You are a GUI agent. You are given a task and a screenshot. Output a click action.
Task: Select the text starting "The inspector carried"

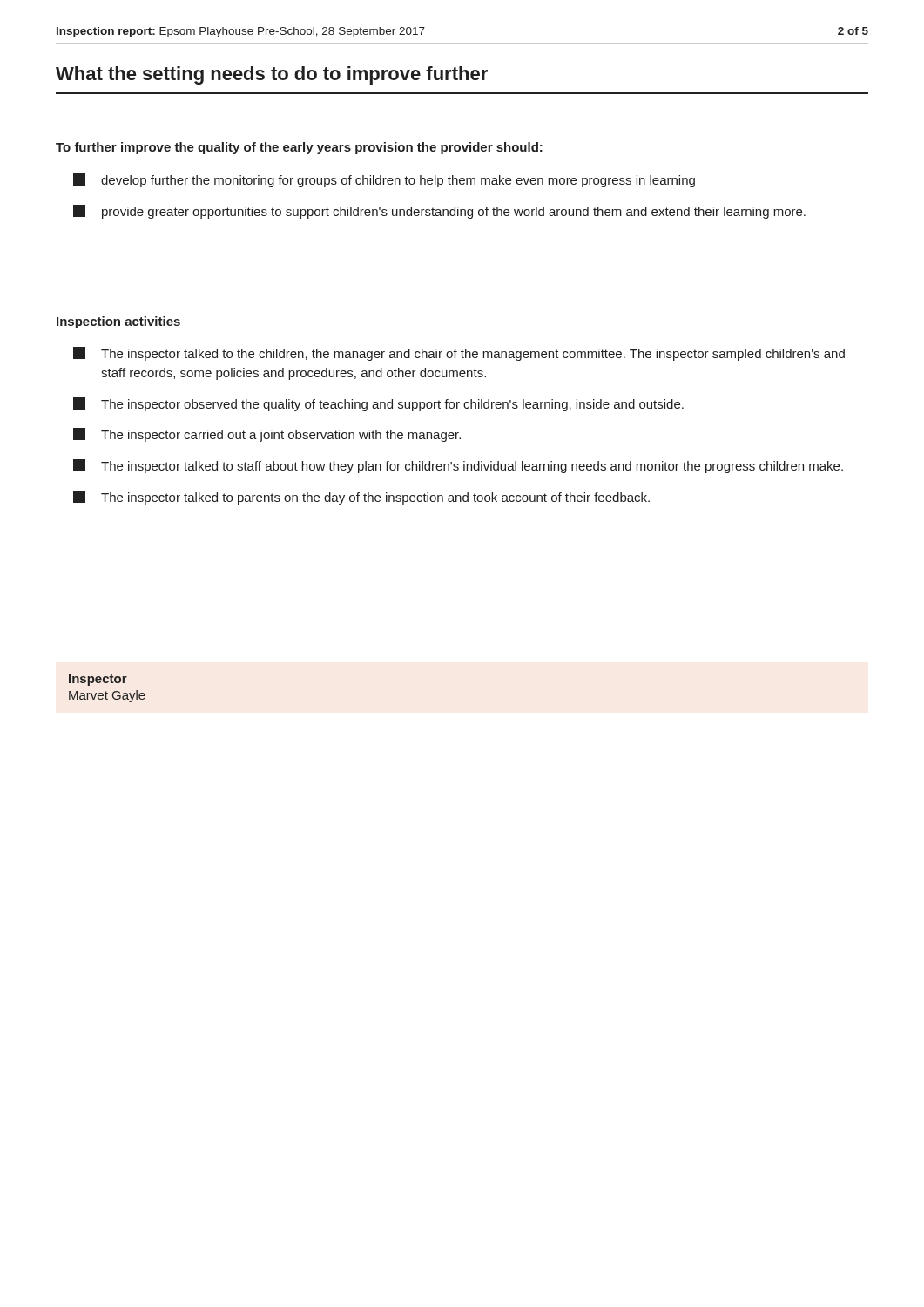(268, 435)
